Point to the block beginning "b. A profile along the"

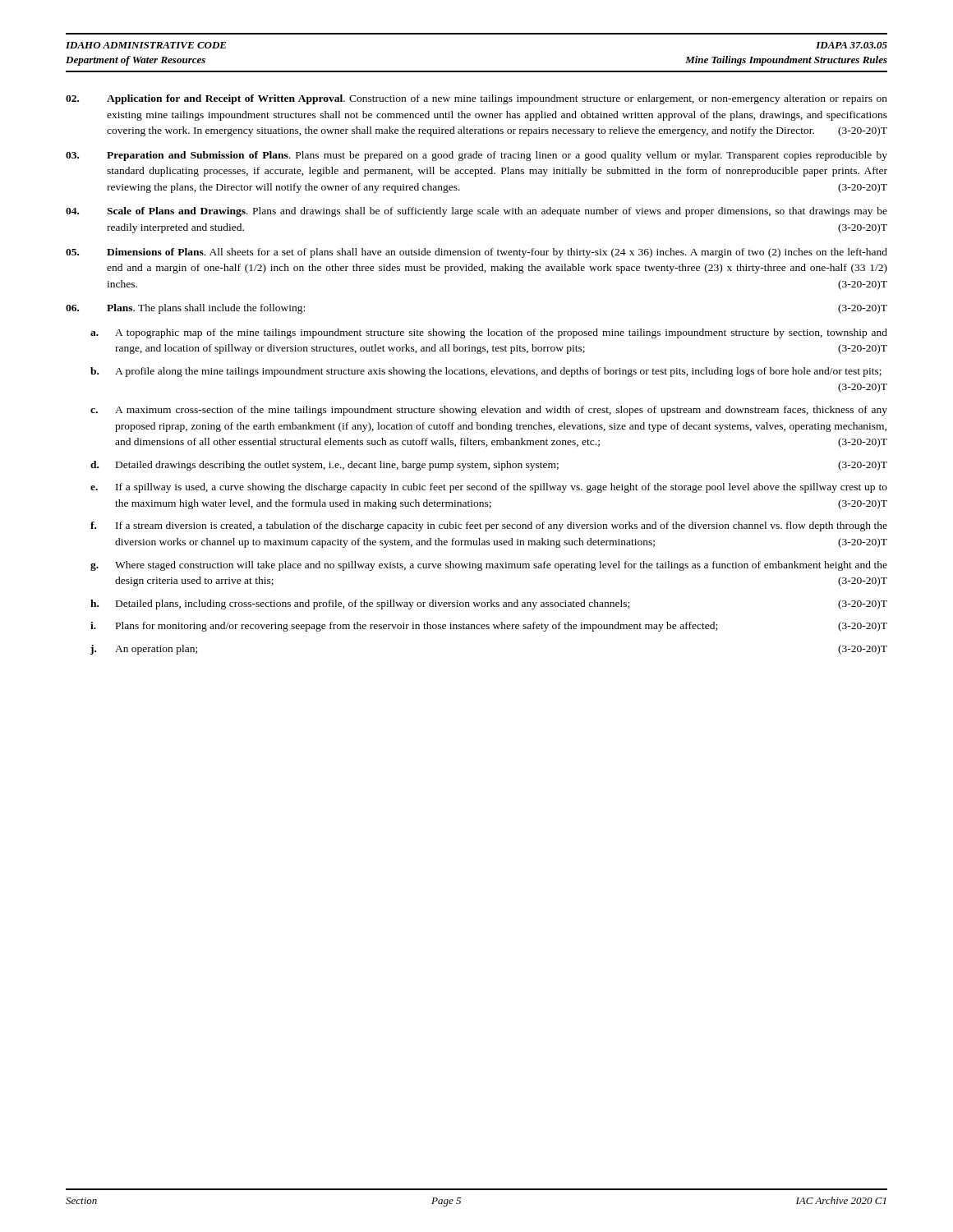point(489,379)
